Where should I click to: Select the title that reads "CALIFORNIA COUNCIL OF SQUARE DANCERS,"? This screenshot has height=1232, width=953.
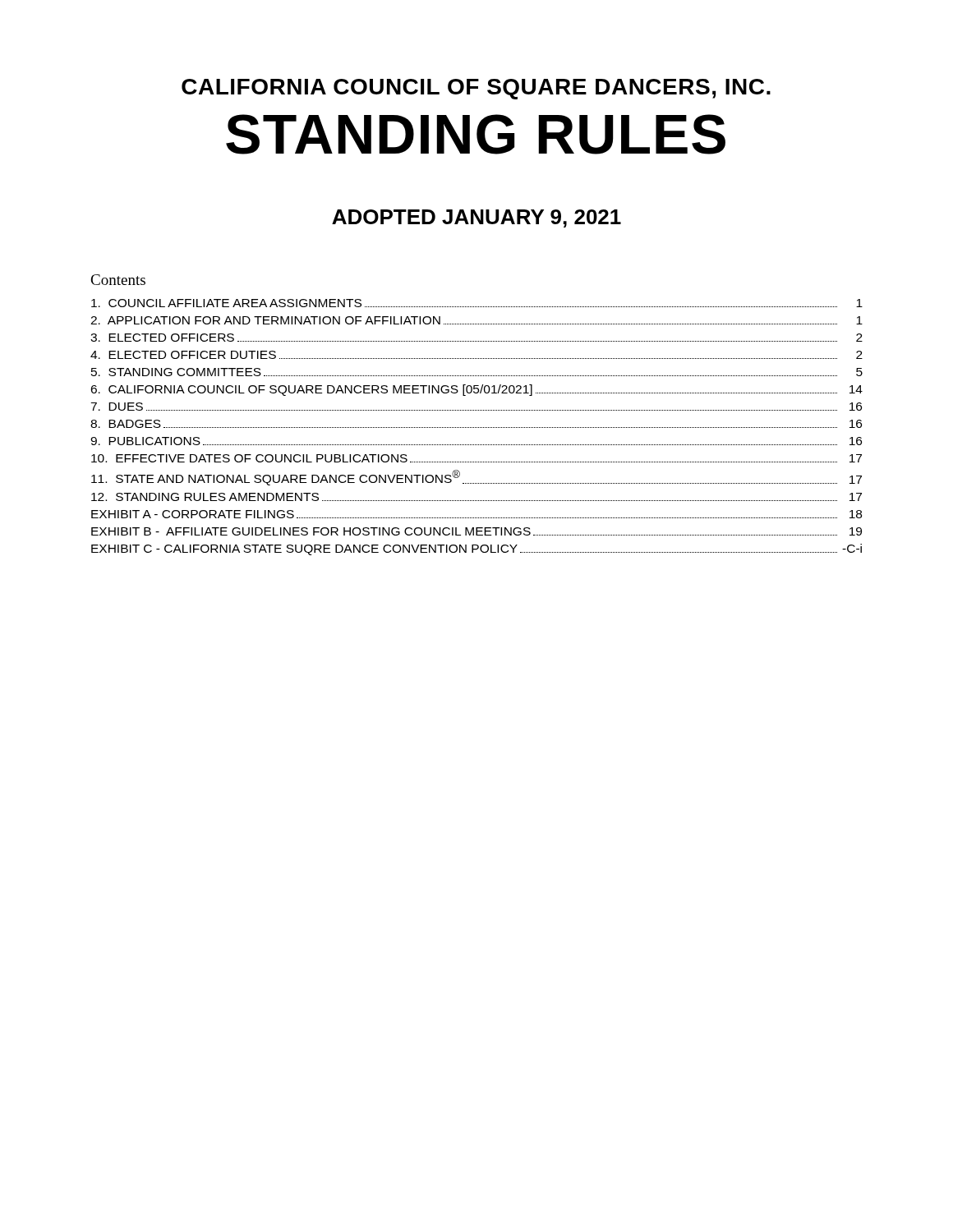click(x=476, y=119)
